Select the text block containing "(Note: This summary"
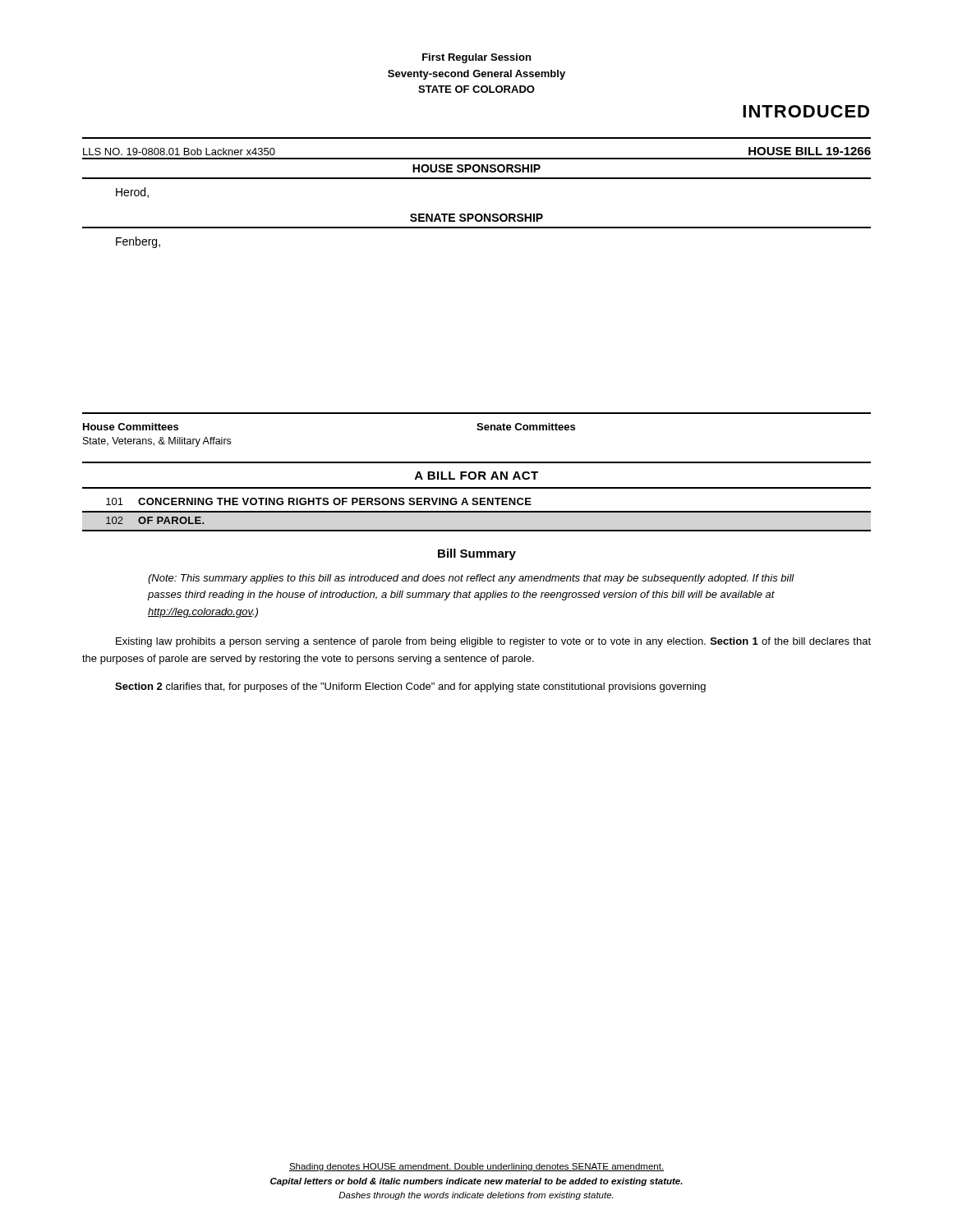This screenshot has height=1232, width=953. (x=471, y=595)
